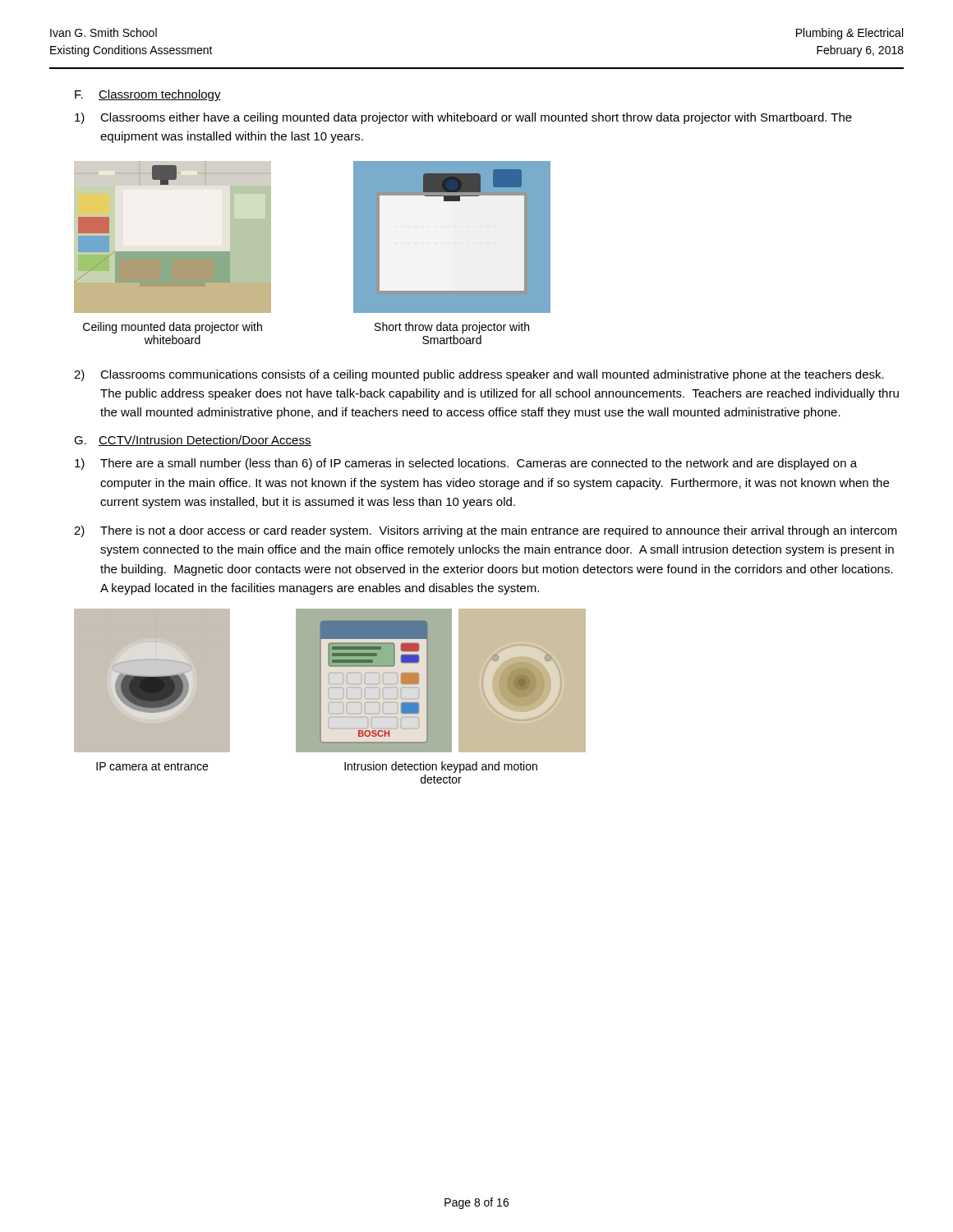The height and width of the screenshot is (1232, 953).
Task: Find the element starting "Ceiling mounted data projector with"
Action: (172, 333)
